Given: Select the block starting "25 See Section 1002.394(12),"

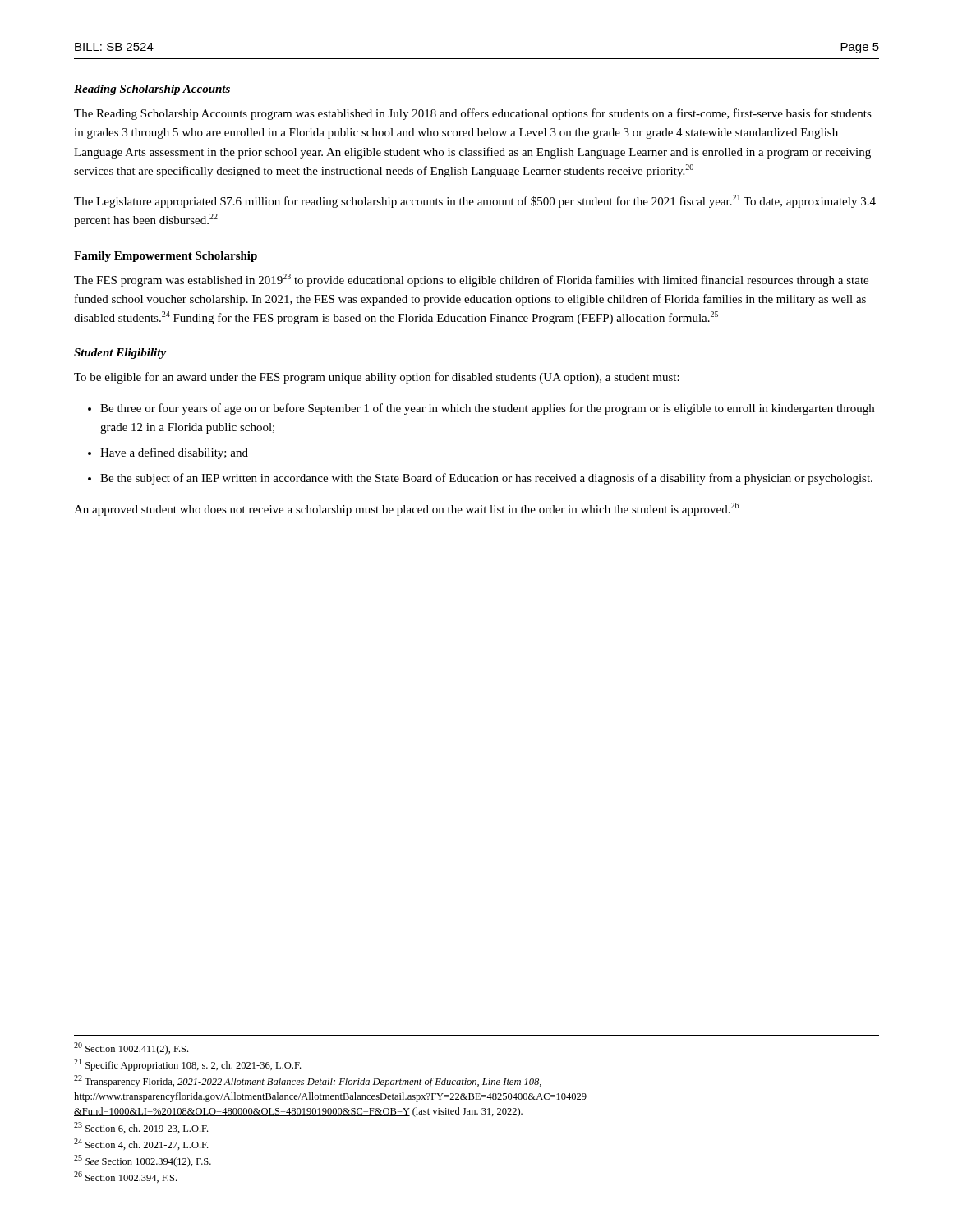Looking at the screenshot, I should [143, 1160].
